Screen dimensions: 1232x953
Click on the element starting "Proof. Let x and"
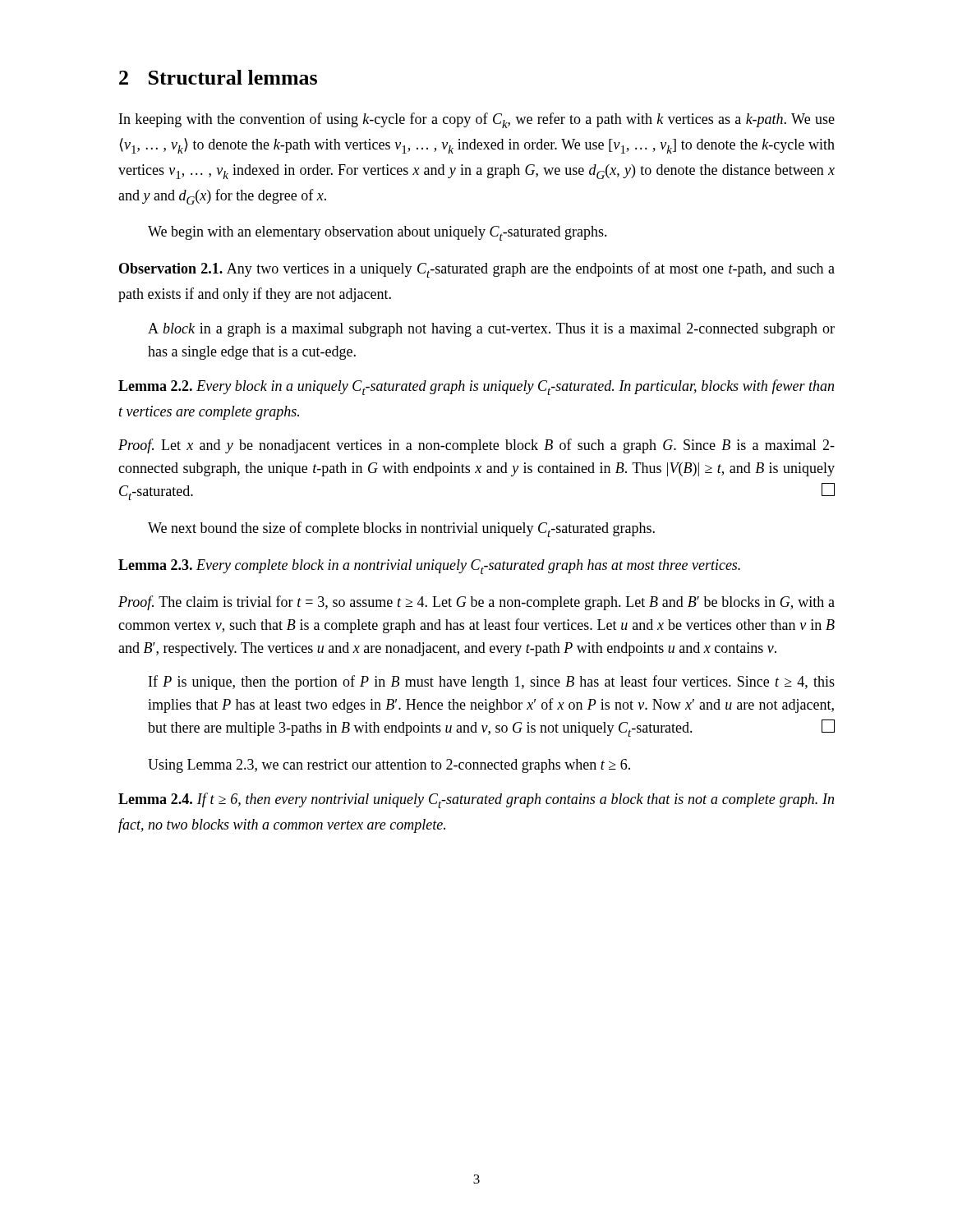(x=476, y=470)
